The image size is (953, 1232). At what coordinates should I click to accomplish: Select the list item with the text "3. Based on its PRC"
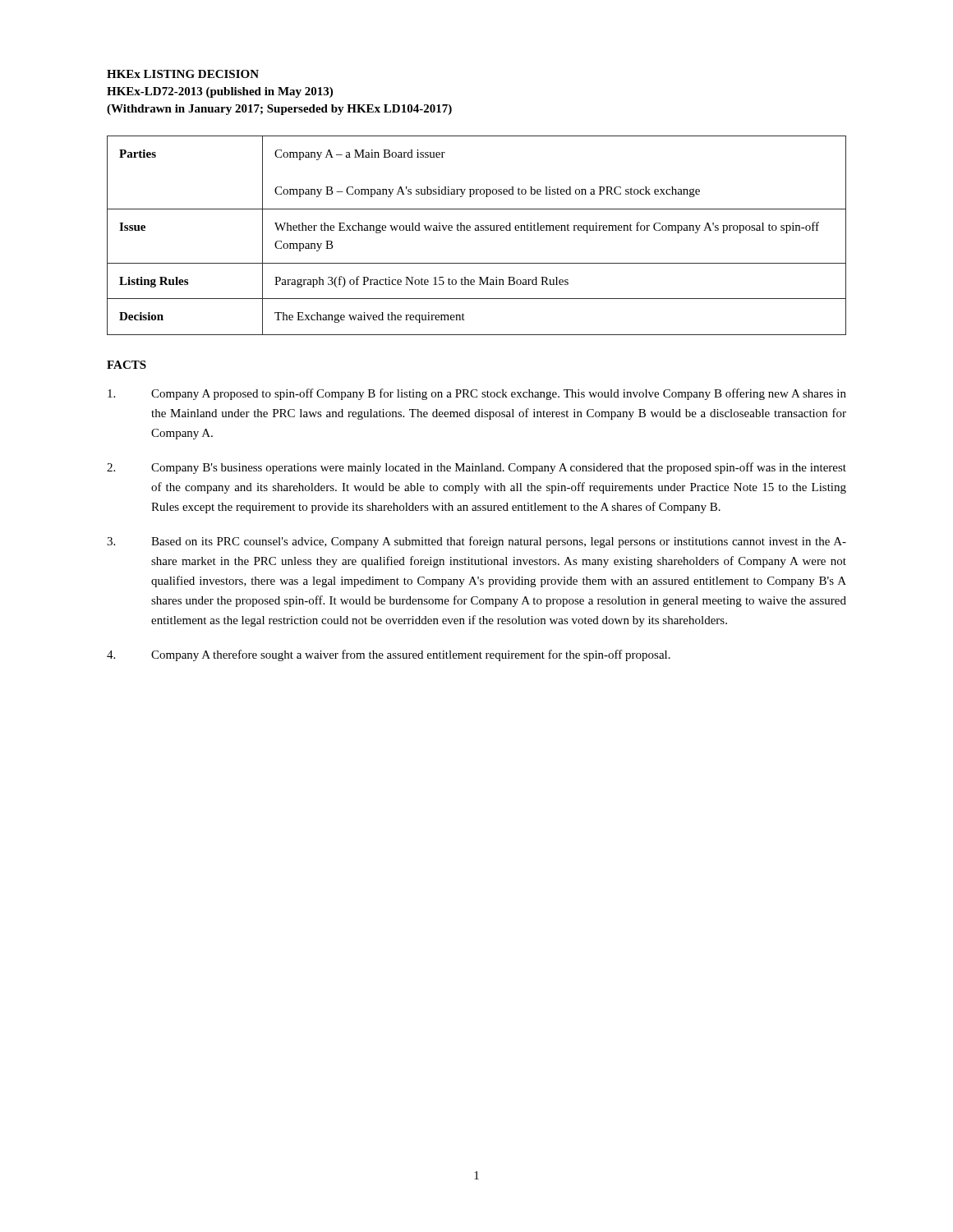coord(476,580)
